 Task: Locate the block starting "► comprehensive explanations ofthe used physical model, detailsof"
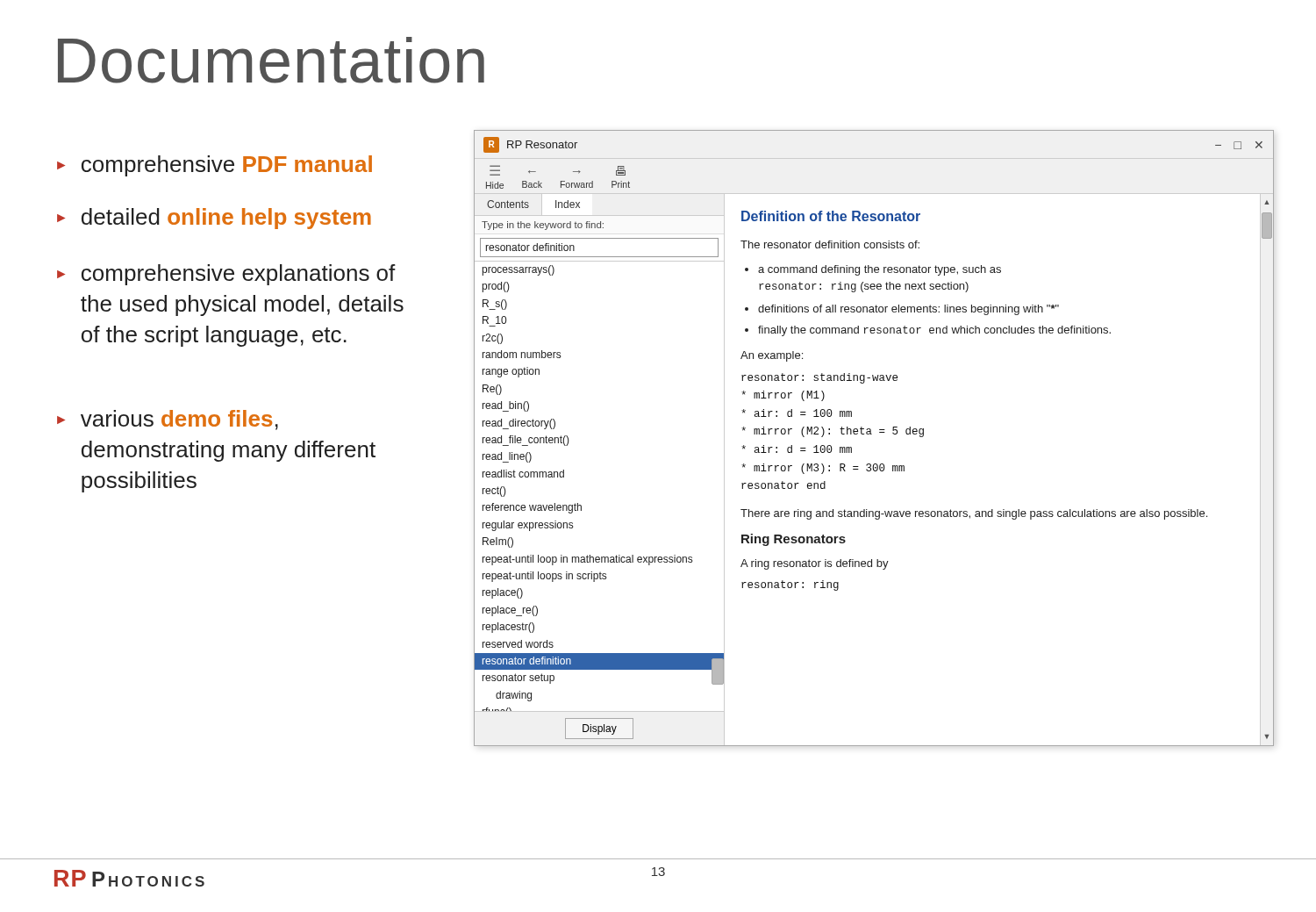pos(229,304)
